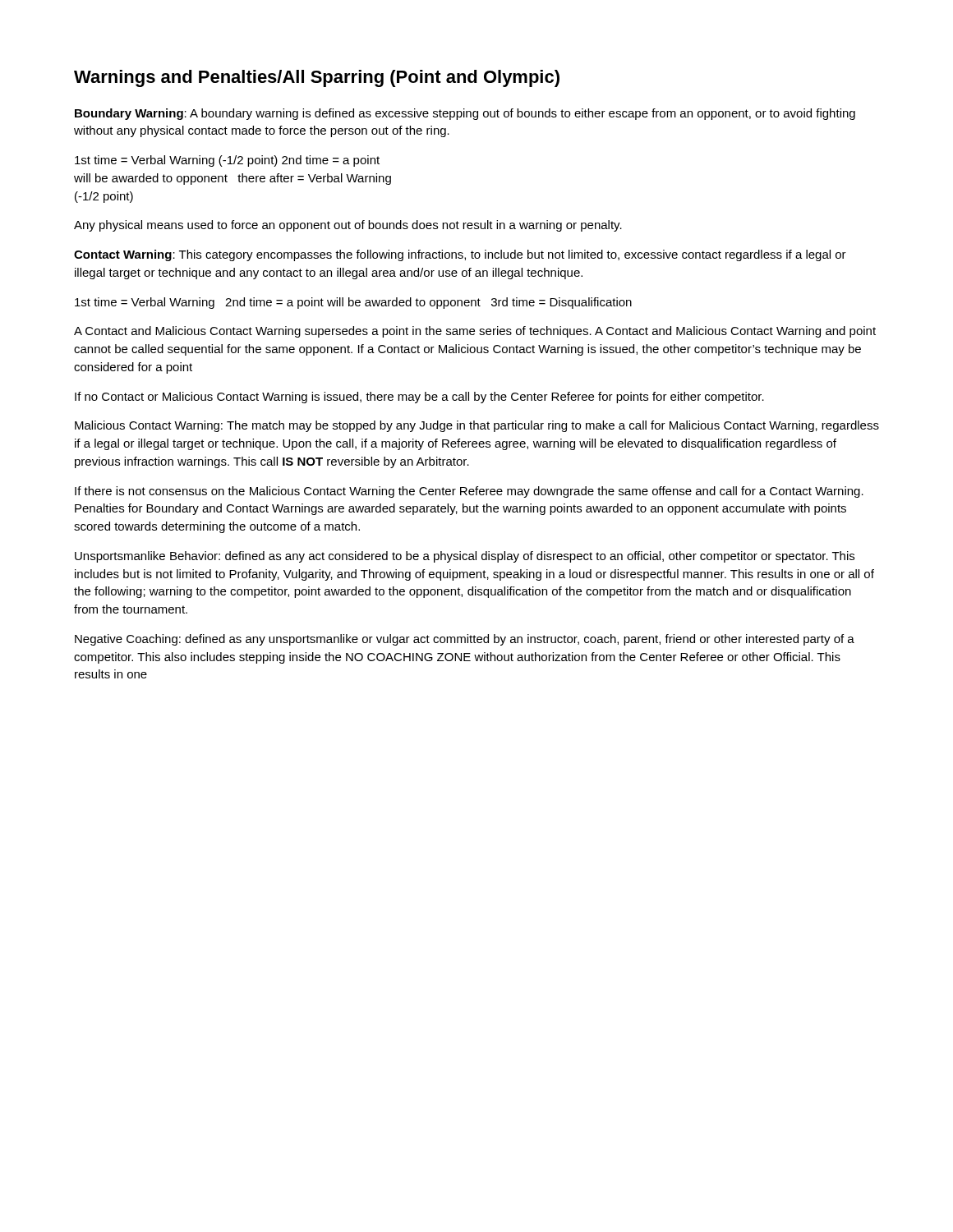Locate the title
The image size is (953, 1232).
476,77
